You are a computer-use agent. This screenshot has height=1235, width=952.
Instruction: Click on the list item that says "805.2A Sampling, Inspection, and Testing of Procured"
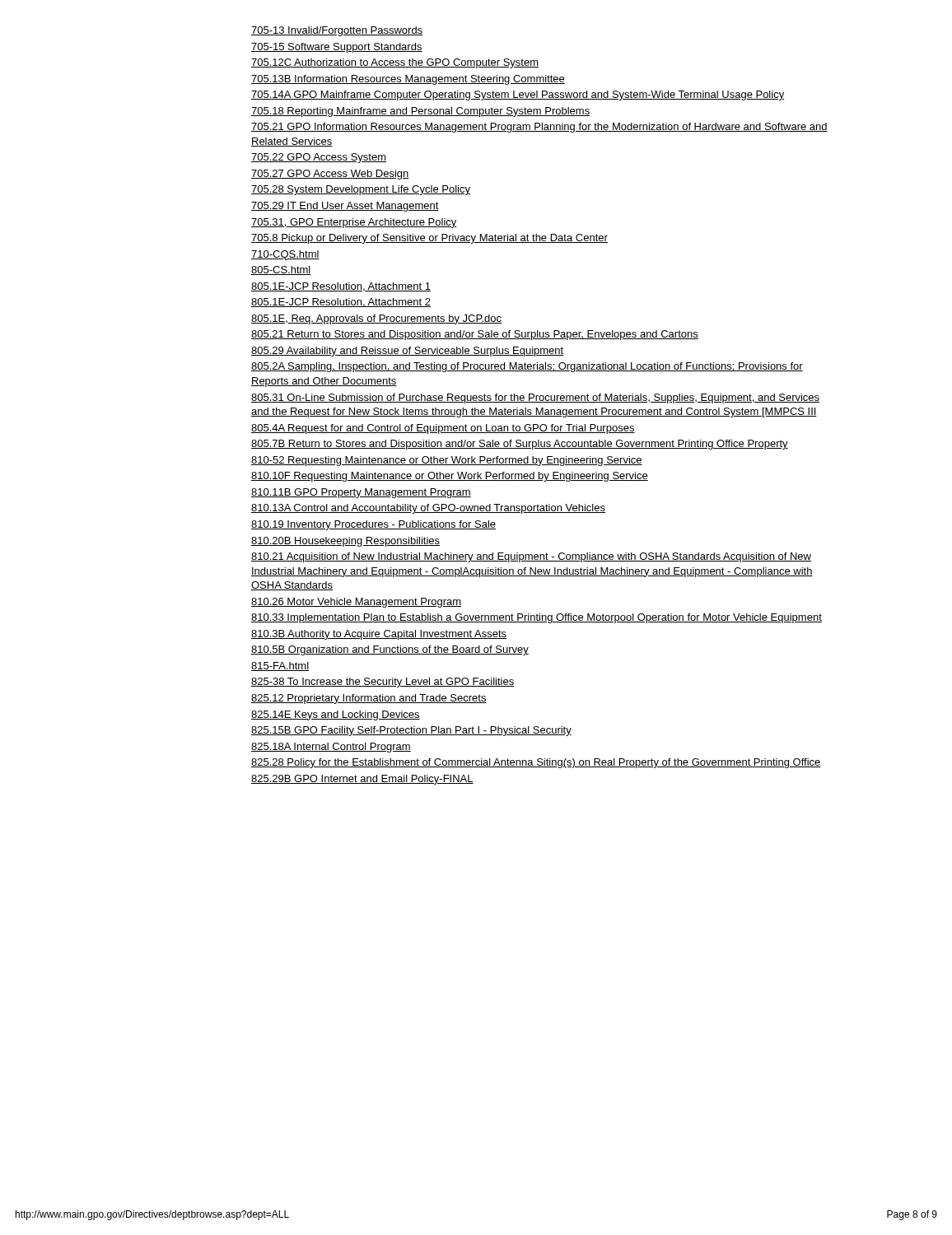527,374
